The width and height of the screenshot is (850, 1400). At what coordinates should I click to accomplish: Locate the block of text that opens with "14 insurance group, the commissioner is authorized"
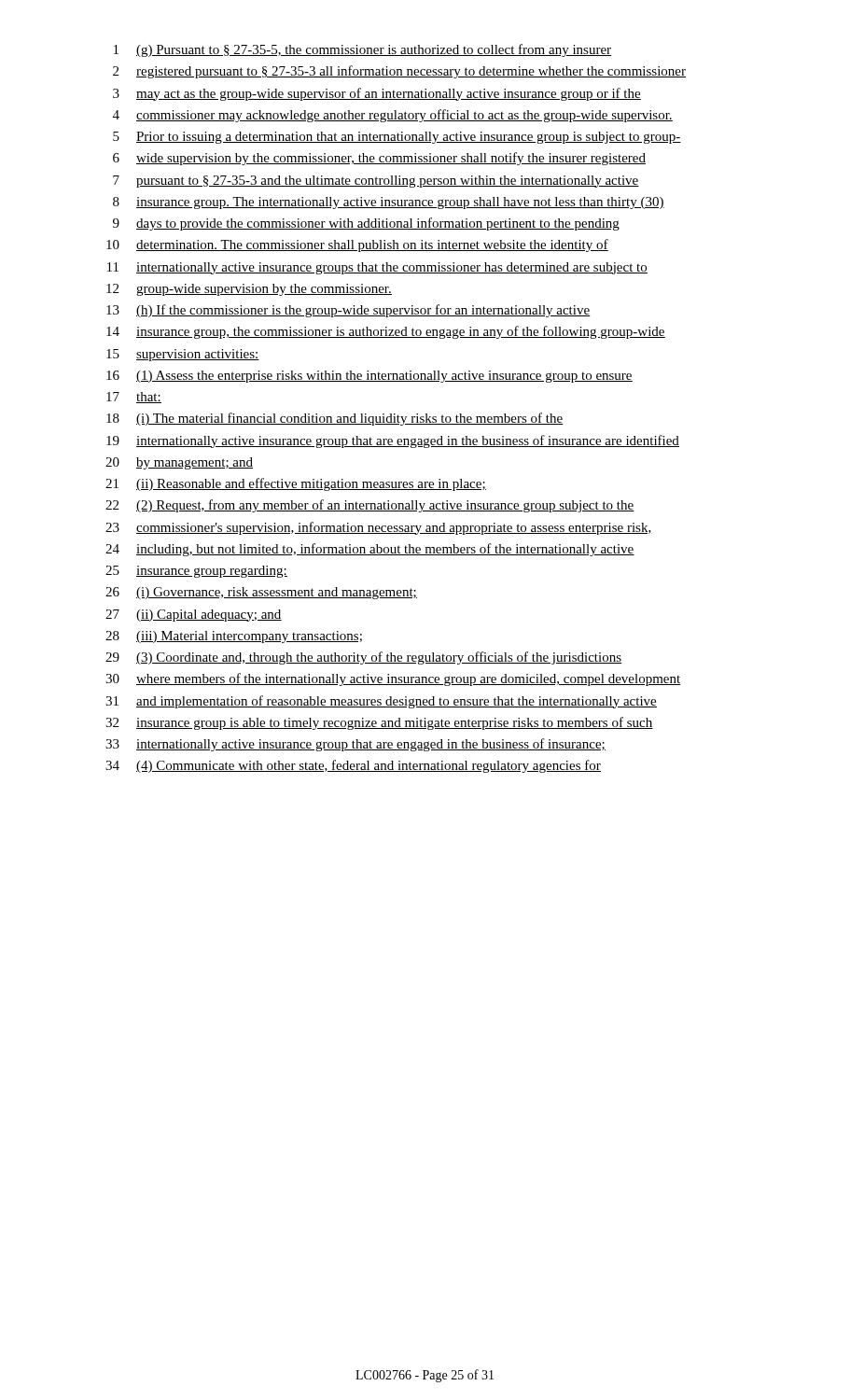tap(437, 332)
